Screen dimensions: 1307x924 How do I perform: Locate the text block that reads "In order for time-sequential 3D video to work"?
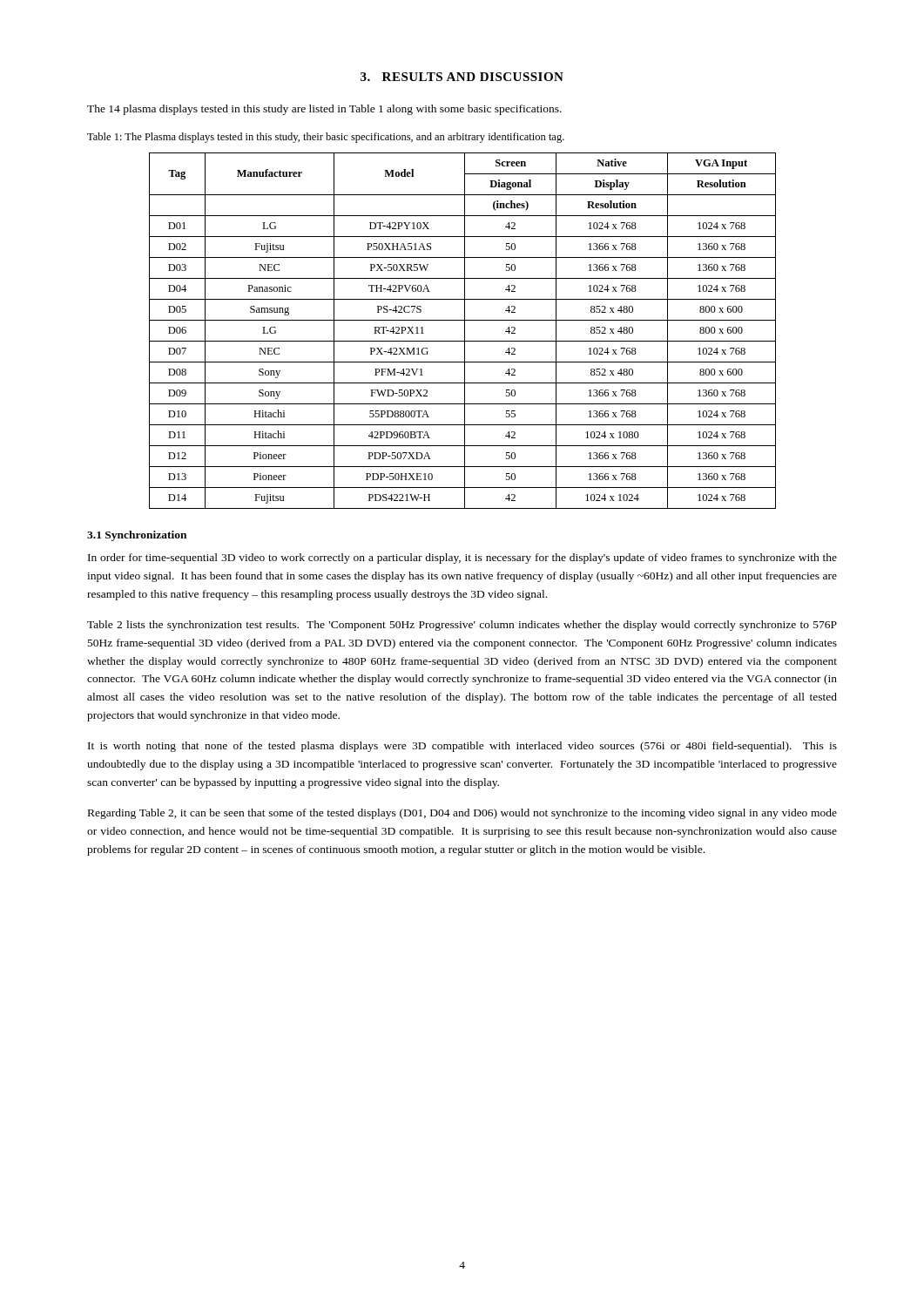(x=462, y=575)
